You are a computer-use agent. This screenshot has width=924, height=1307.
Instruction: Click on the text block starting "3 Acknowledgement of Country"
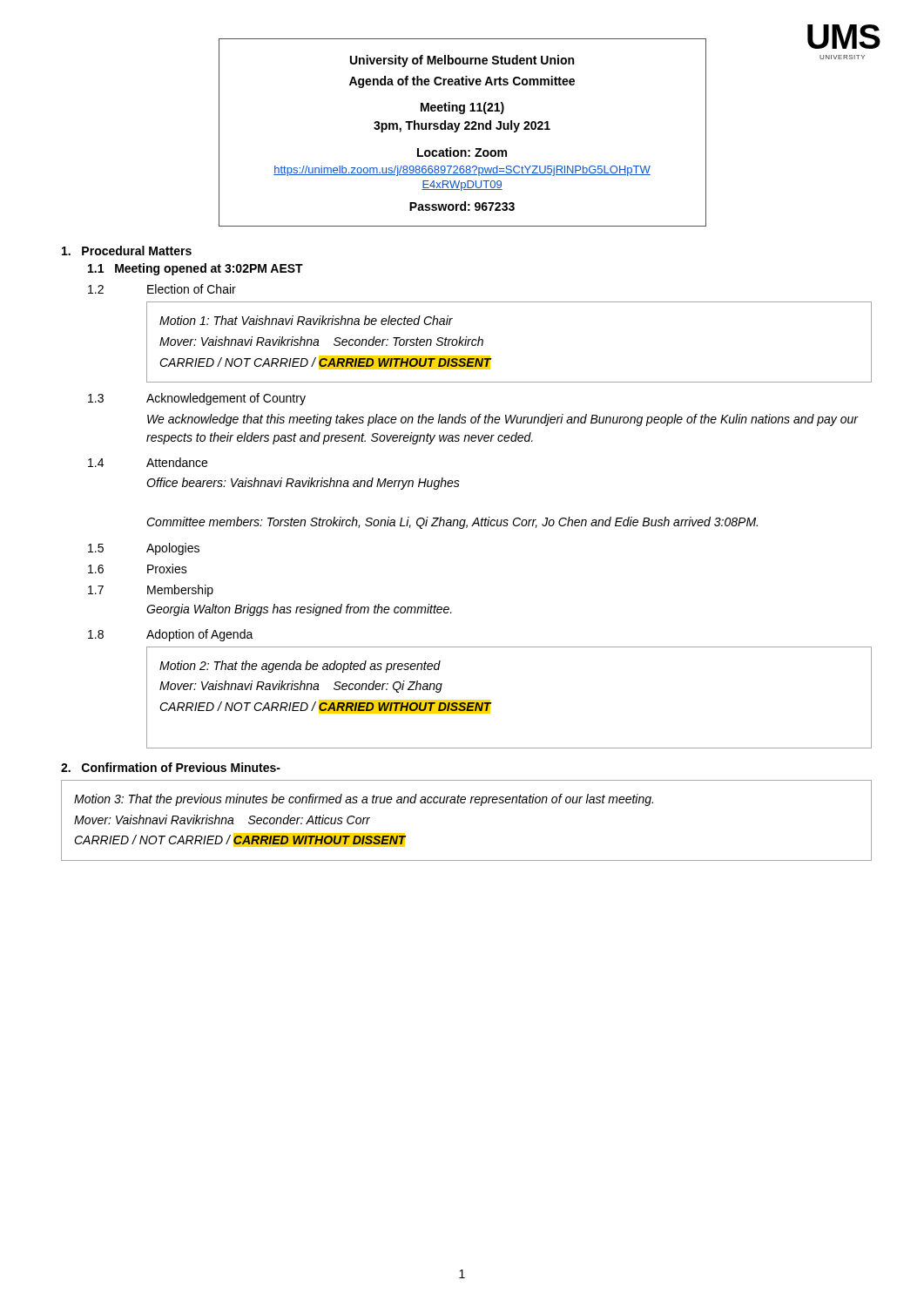(x=196, y=399)
